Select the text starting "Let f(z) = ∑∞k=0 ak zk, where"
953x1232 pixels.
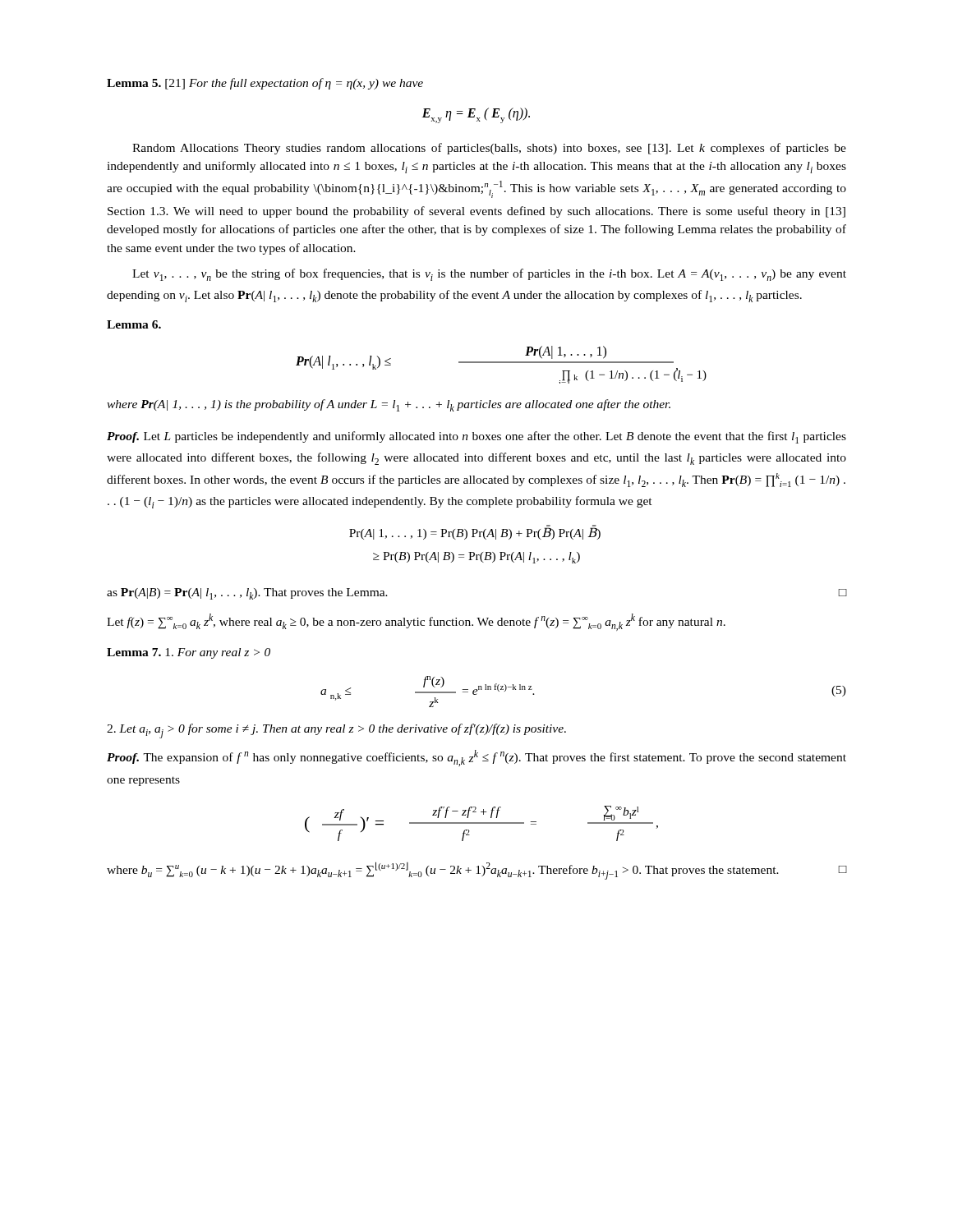[x=476, y=623]
